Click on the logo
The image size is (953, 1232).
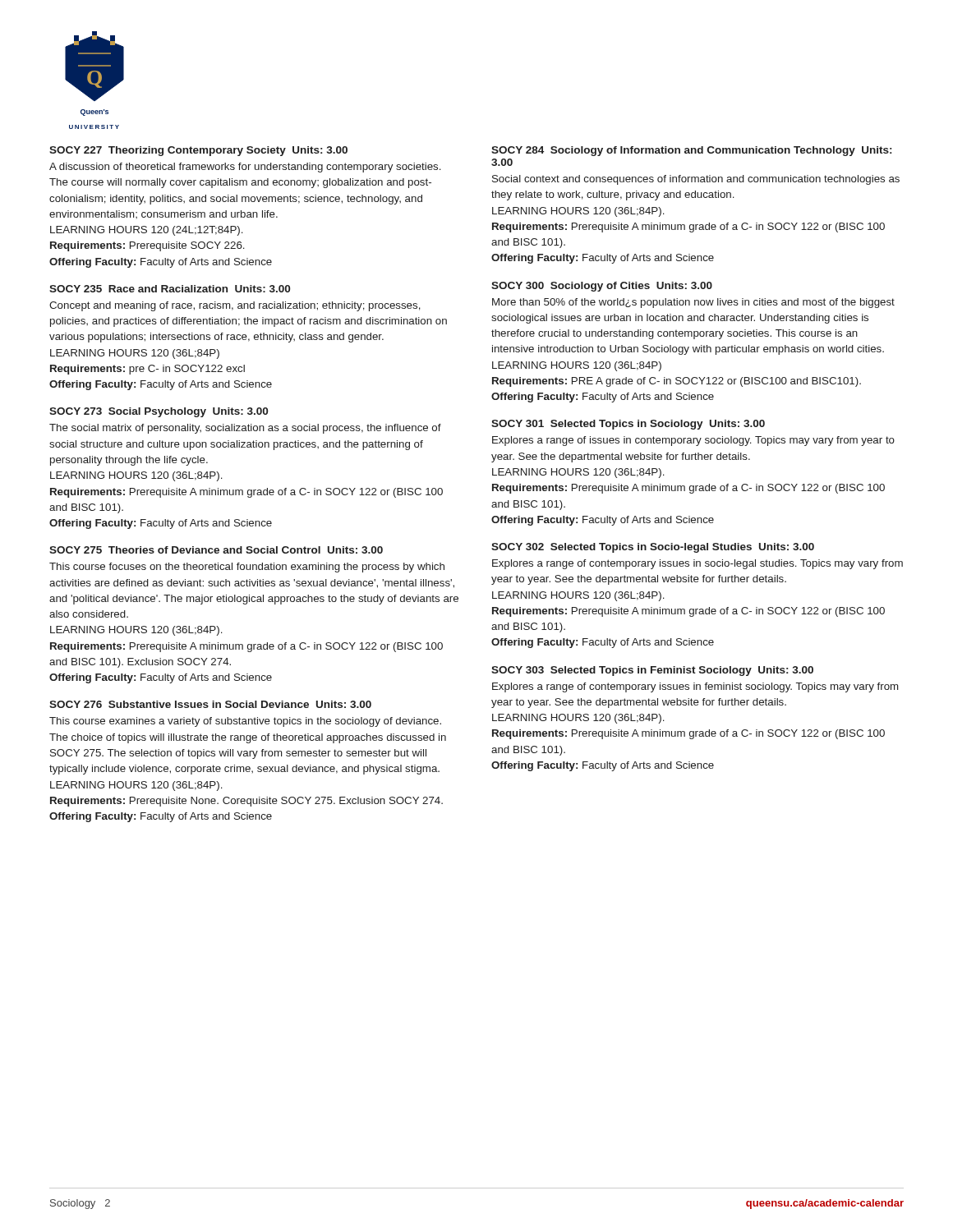tap(94, 74)
